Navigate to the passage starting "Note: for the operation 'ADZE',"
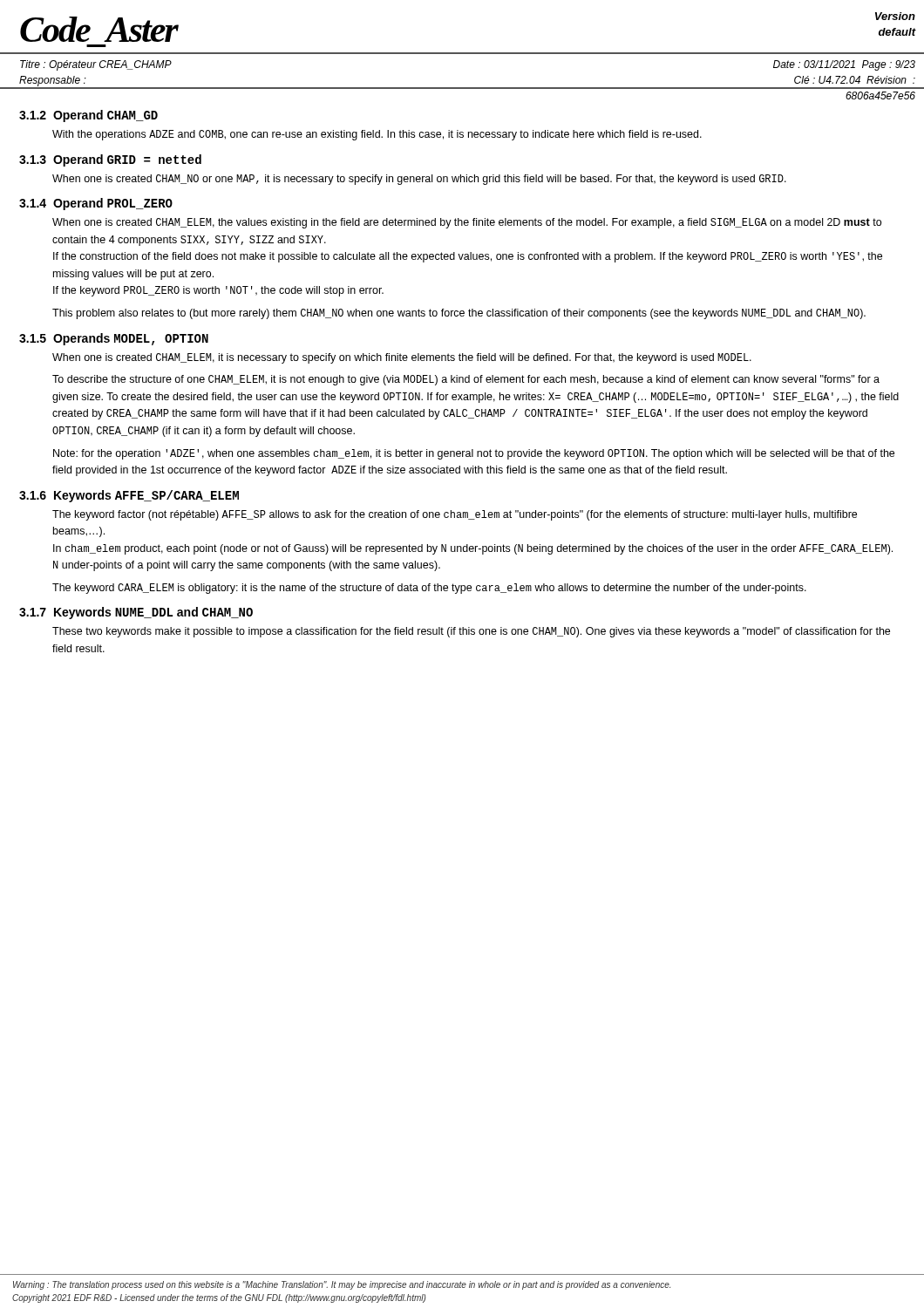924x1308 pixels. click(x=474, y=462)
